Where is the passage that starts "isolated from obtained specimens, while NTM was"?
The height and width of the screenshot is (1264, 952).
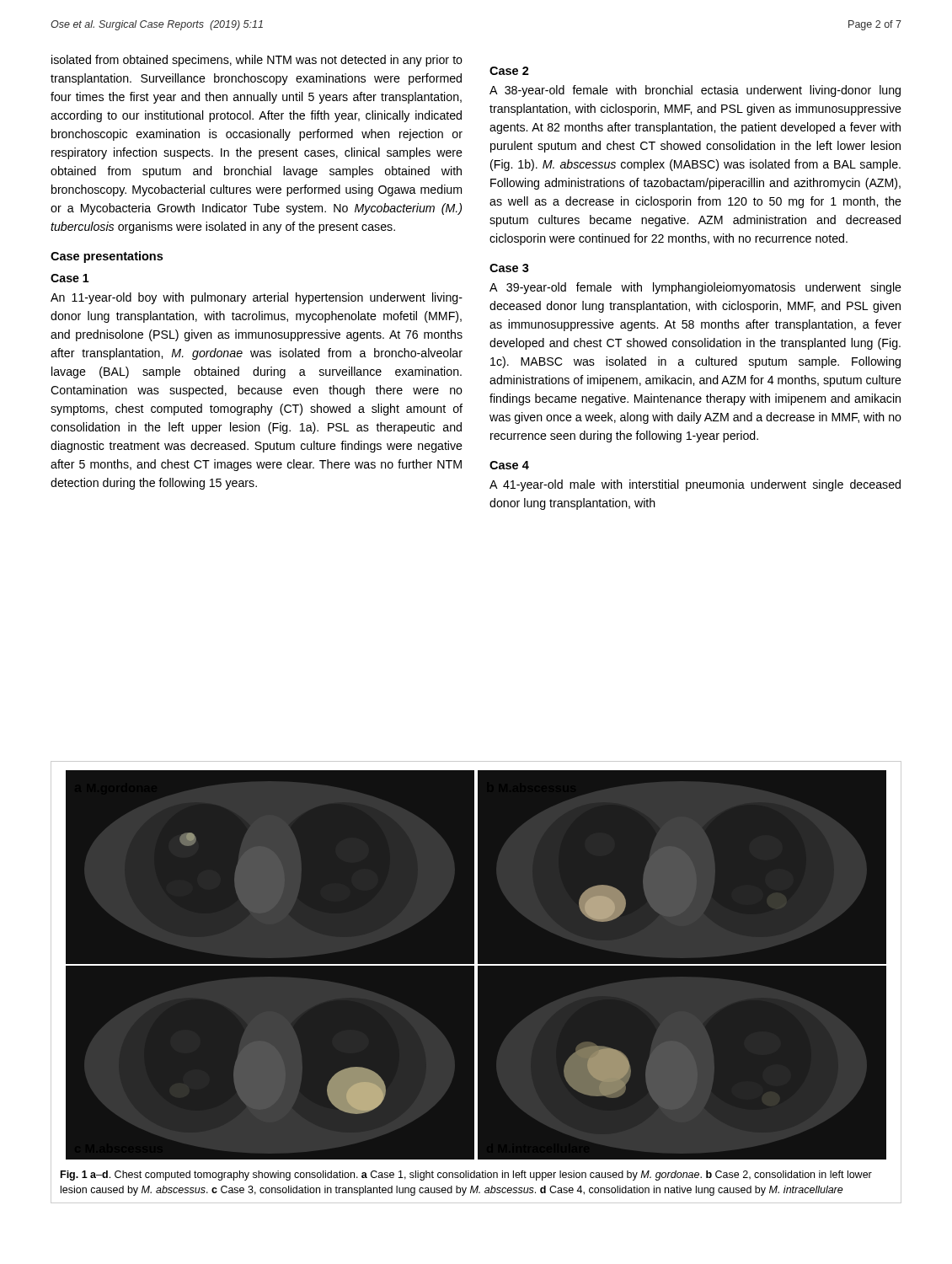tap(257, 143)
